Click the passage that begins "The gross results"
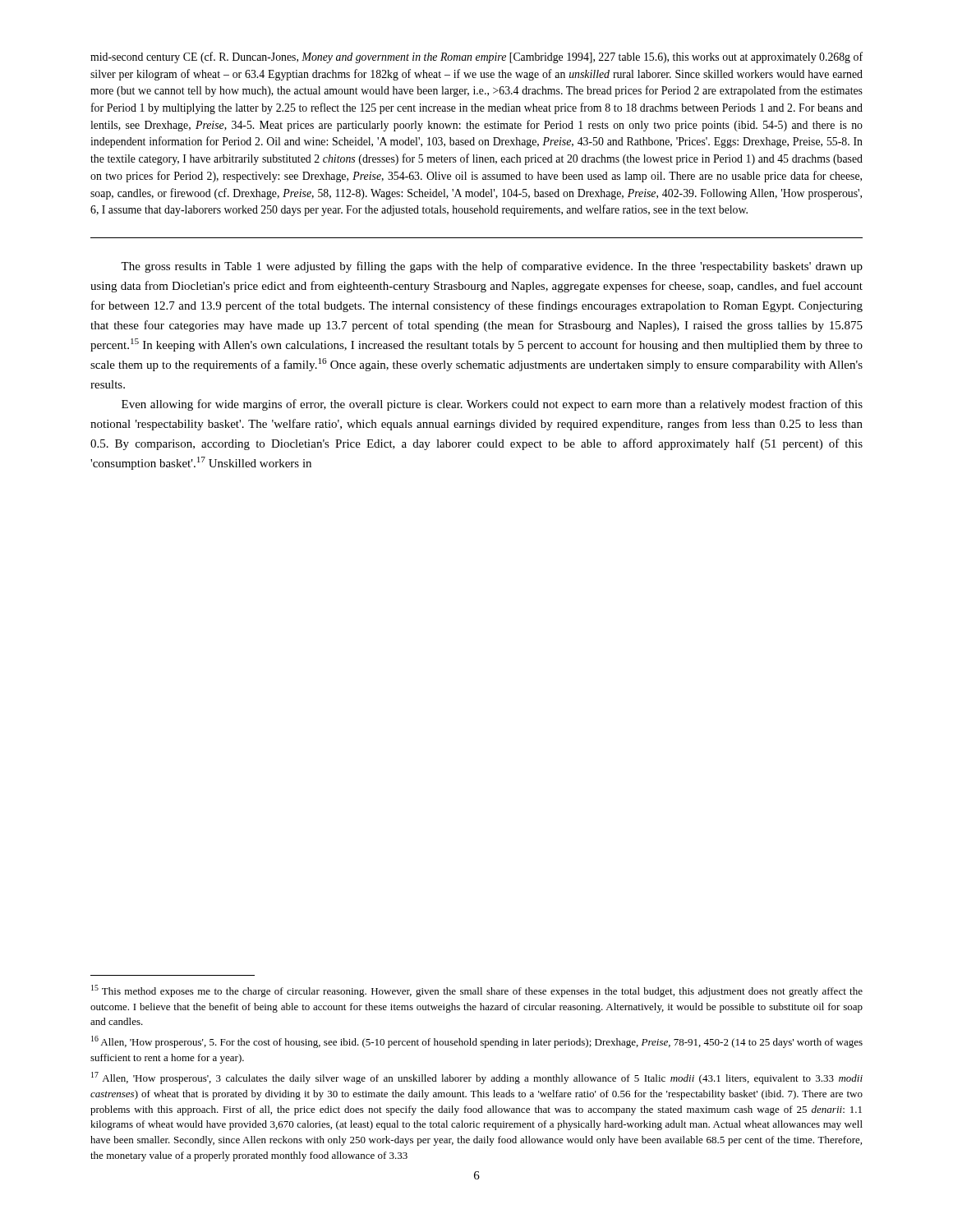 pos(476,325)
